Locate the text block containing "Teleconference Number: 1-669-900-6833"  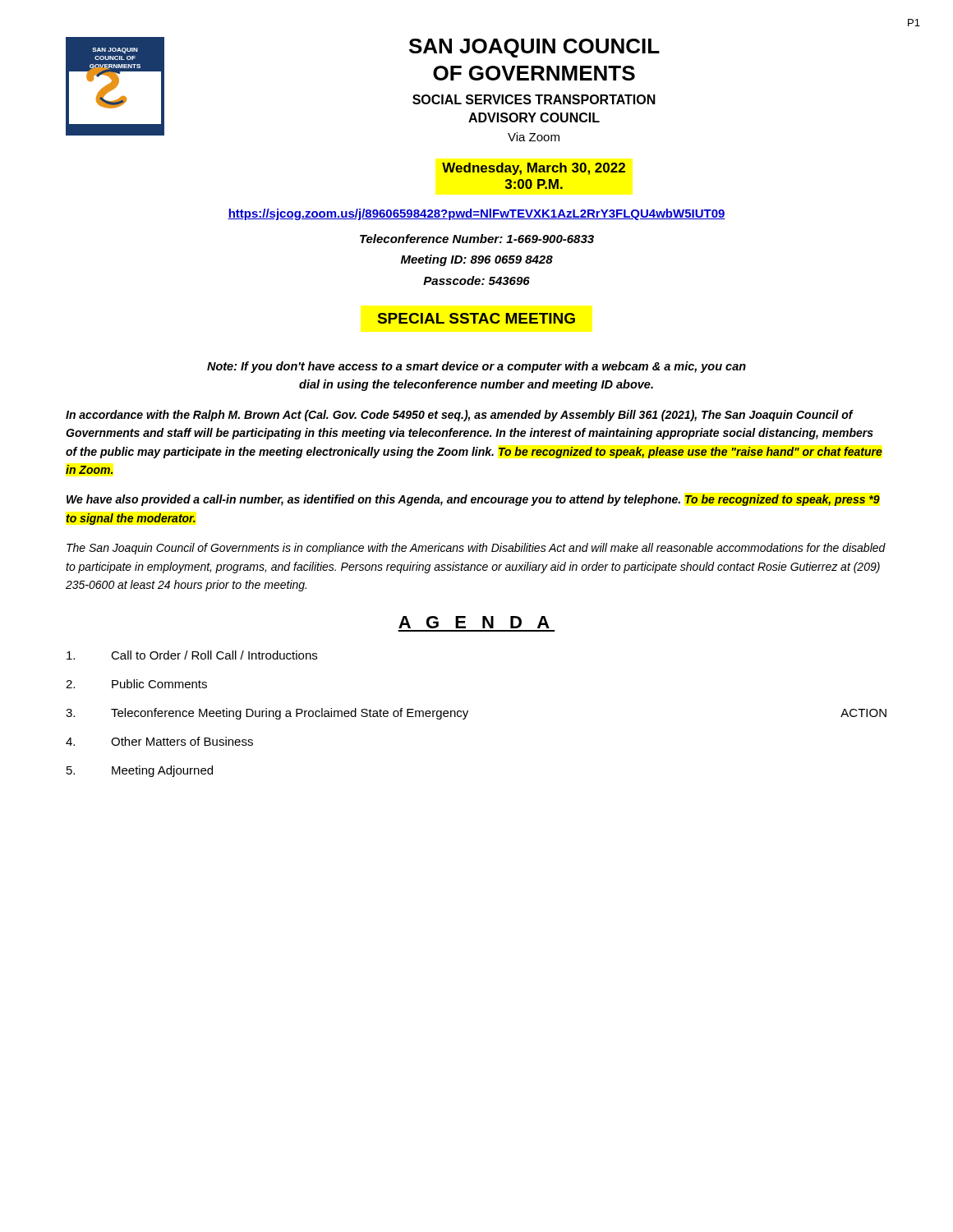476,259
